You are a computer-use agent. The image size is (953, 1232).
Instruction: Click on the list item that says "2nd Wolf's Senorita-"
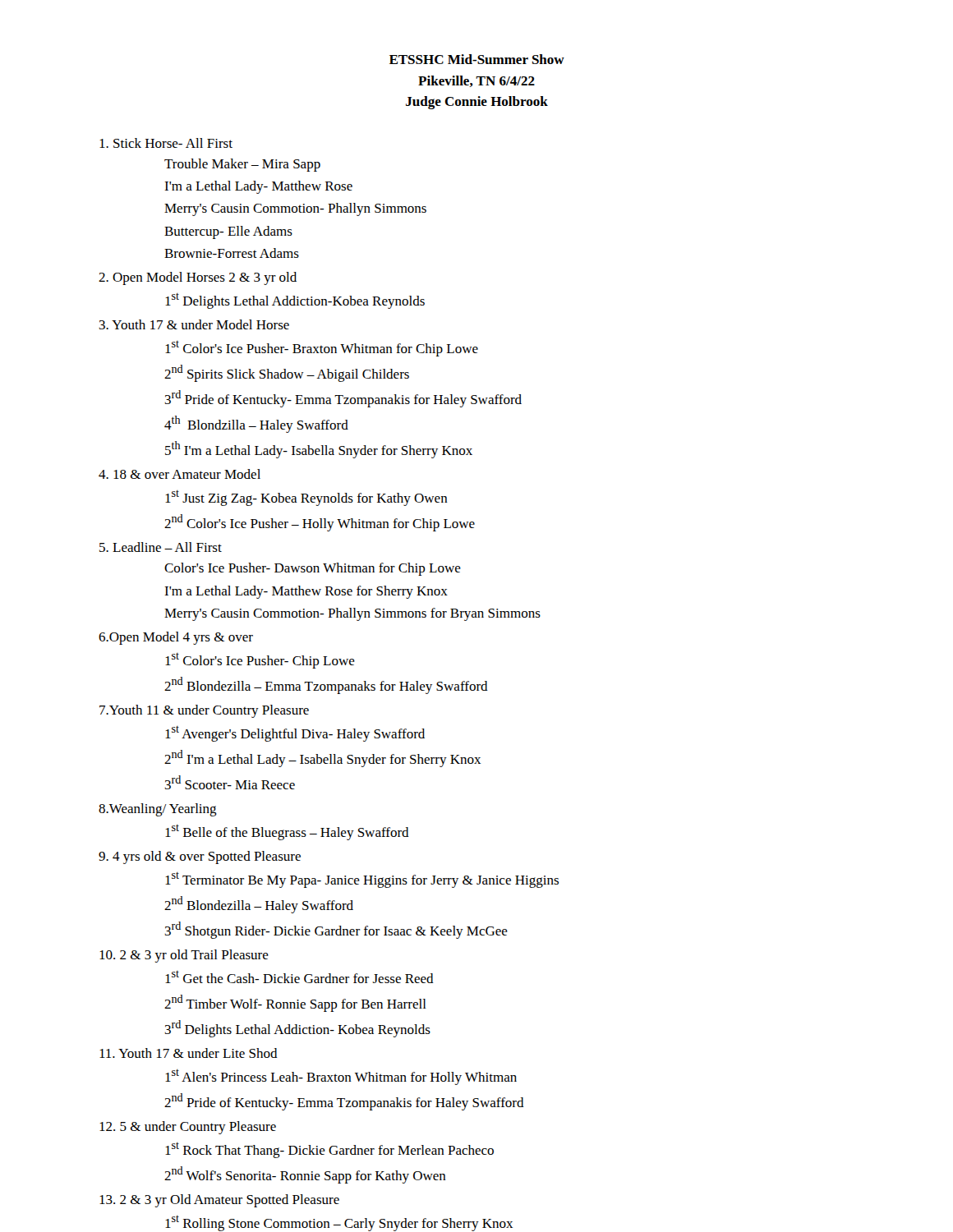click(305, 1174)
